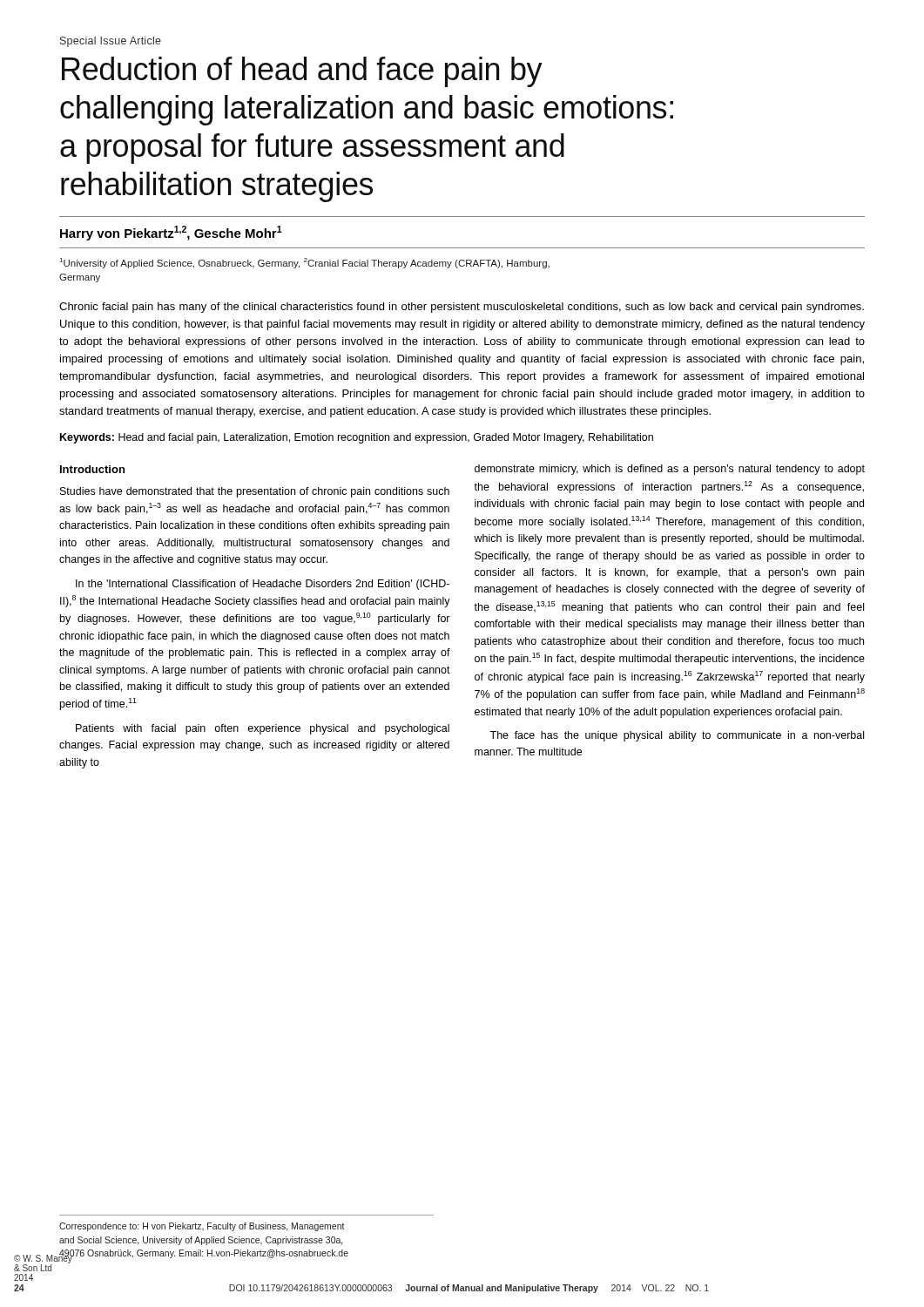Where is the passage that starts "Studies have demonstrated that the presentation of chronic"?

pos(255,627)
